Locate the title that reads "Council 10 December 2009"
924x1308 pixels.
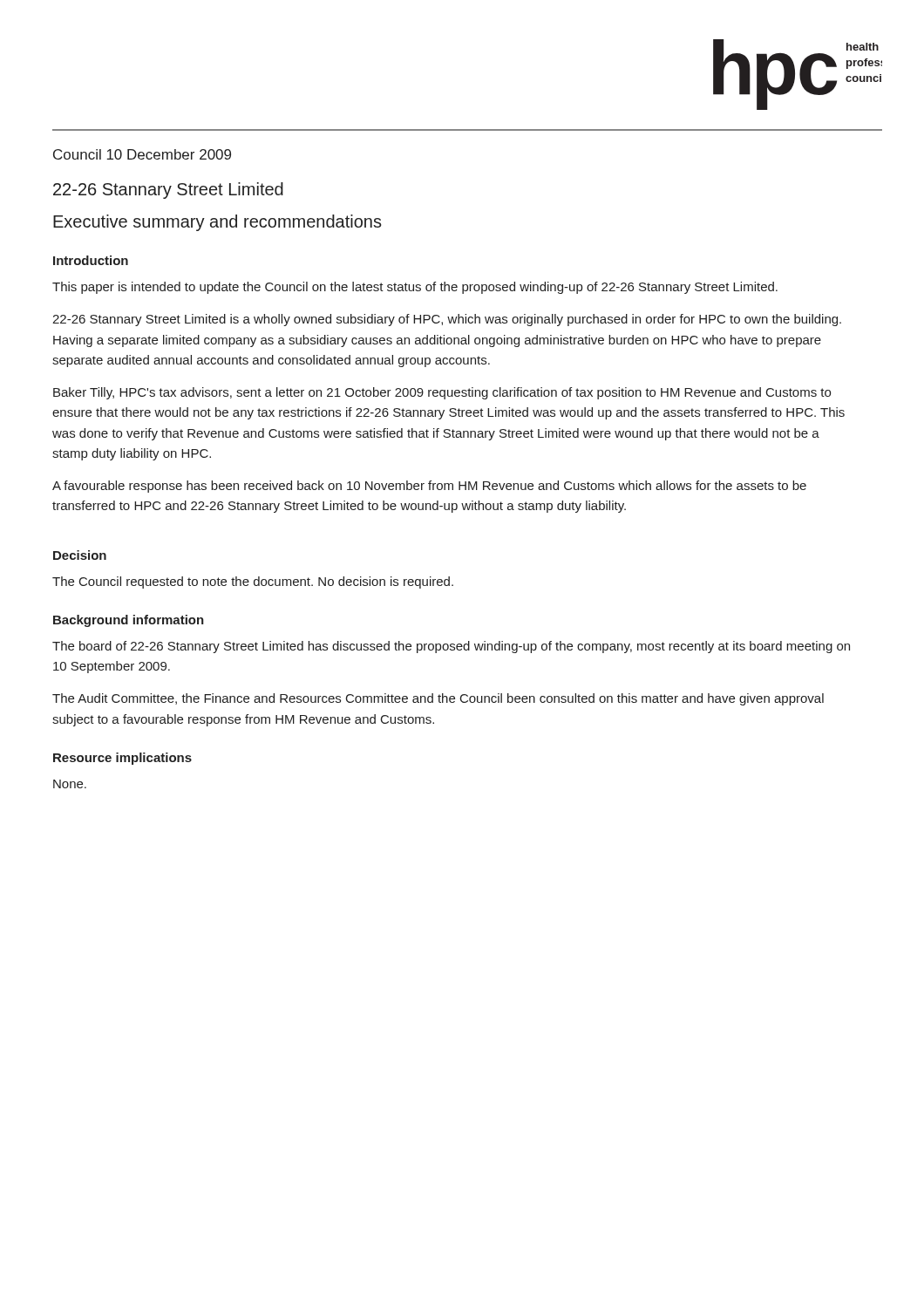(142, 155)
